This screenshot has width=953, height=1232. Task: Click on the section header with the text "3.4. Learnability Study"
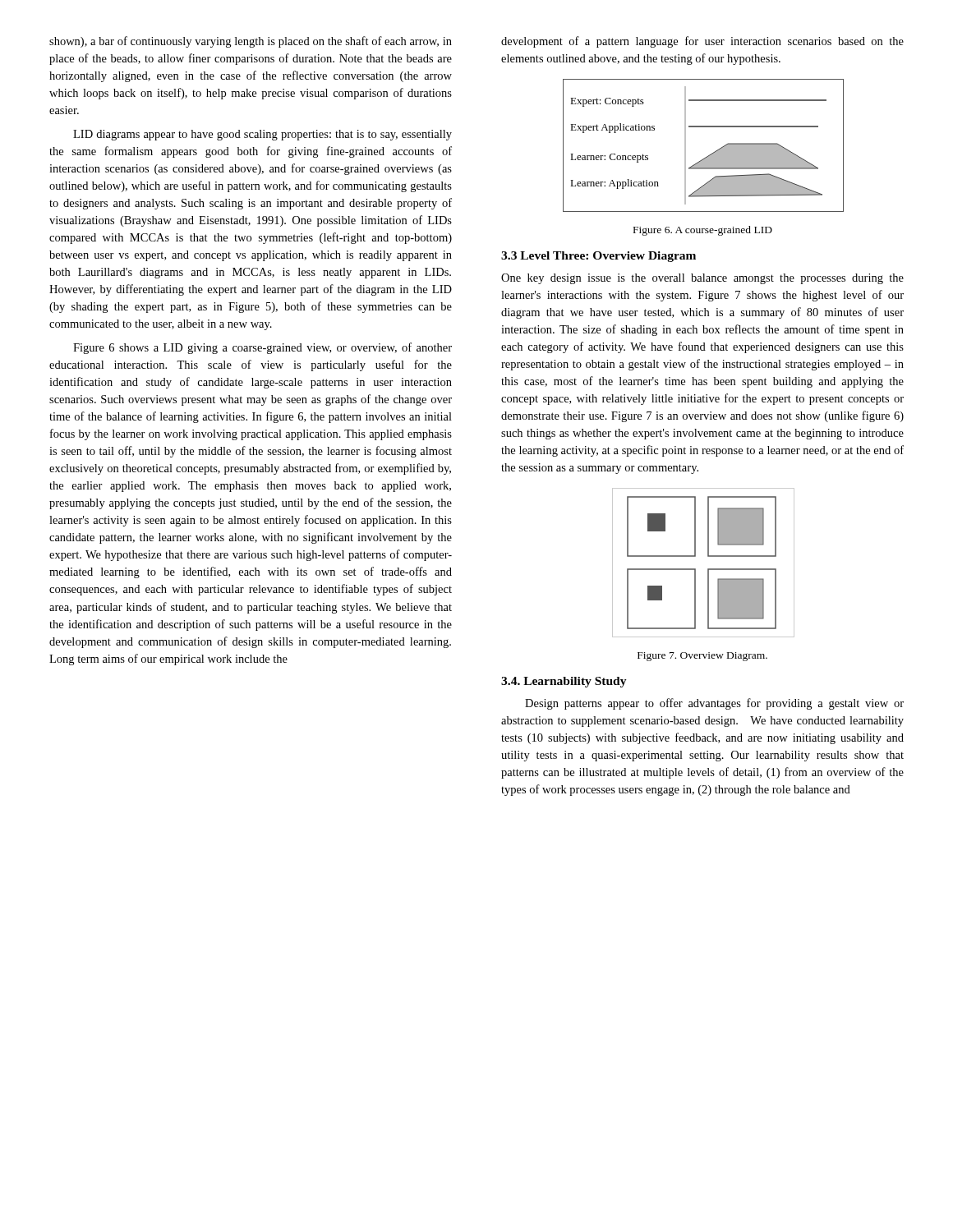(564, 681)
